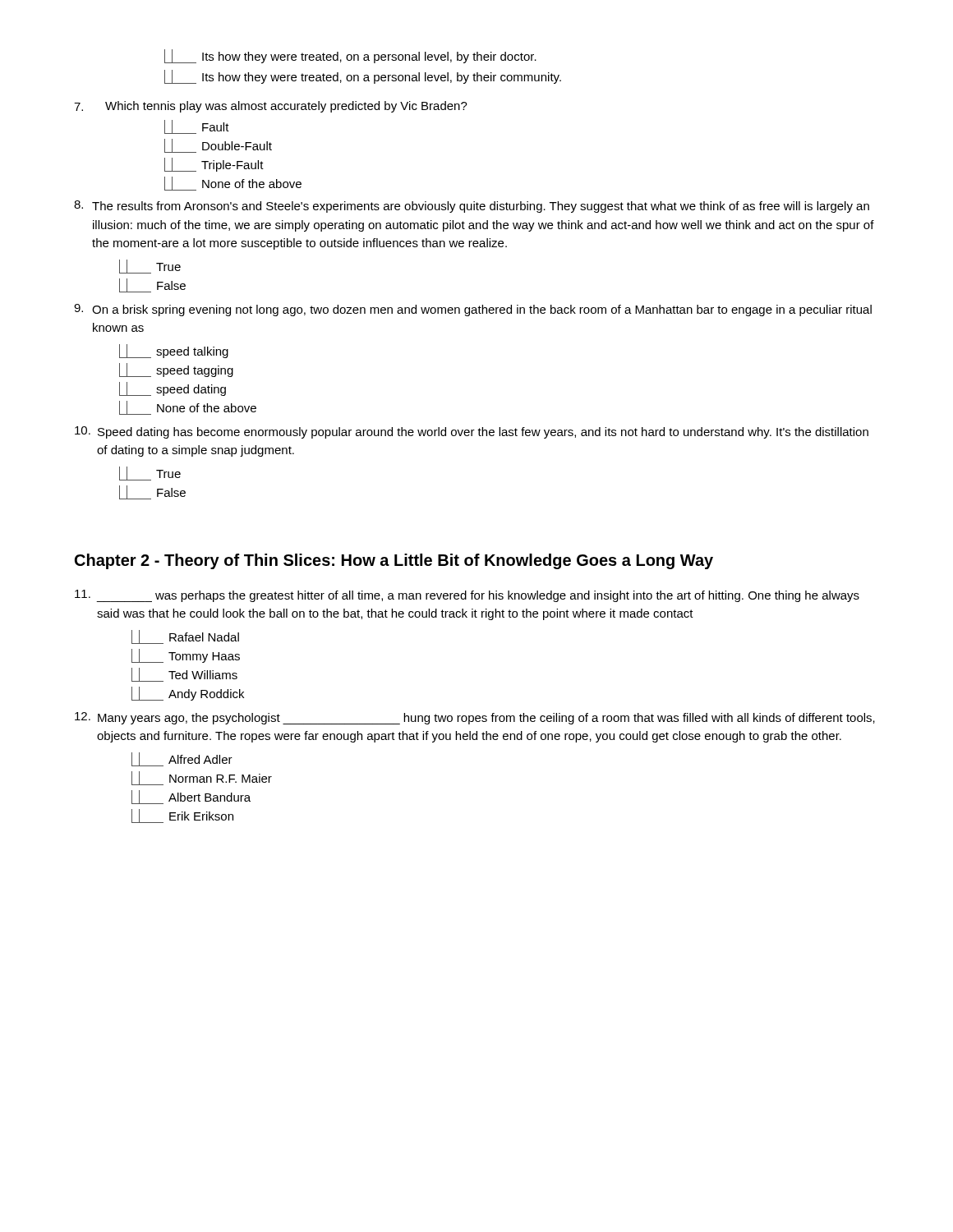Screen dimensions: 1232x953
Task: Locate the text "Rafael Nadal"
Action: click(x=186, y=637)
